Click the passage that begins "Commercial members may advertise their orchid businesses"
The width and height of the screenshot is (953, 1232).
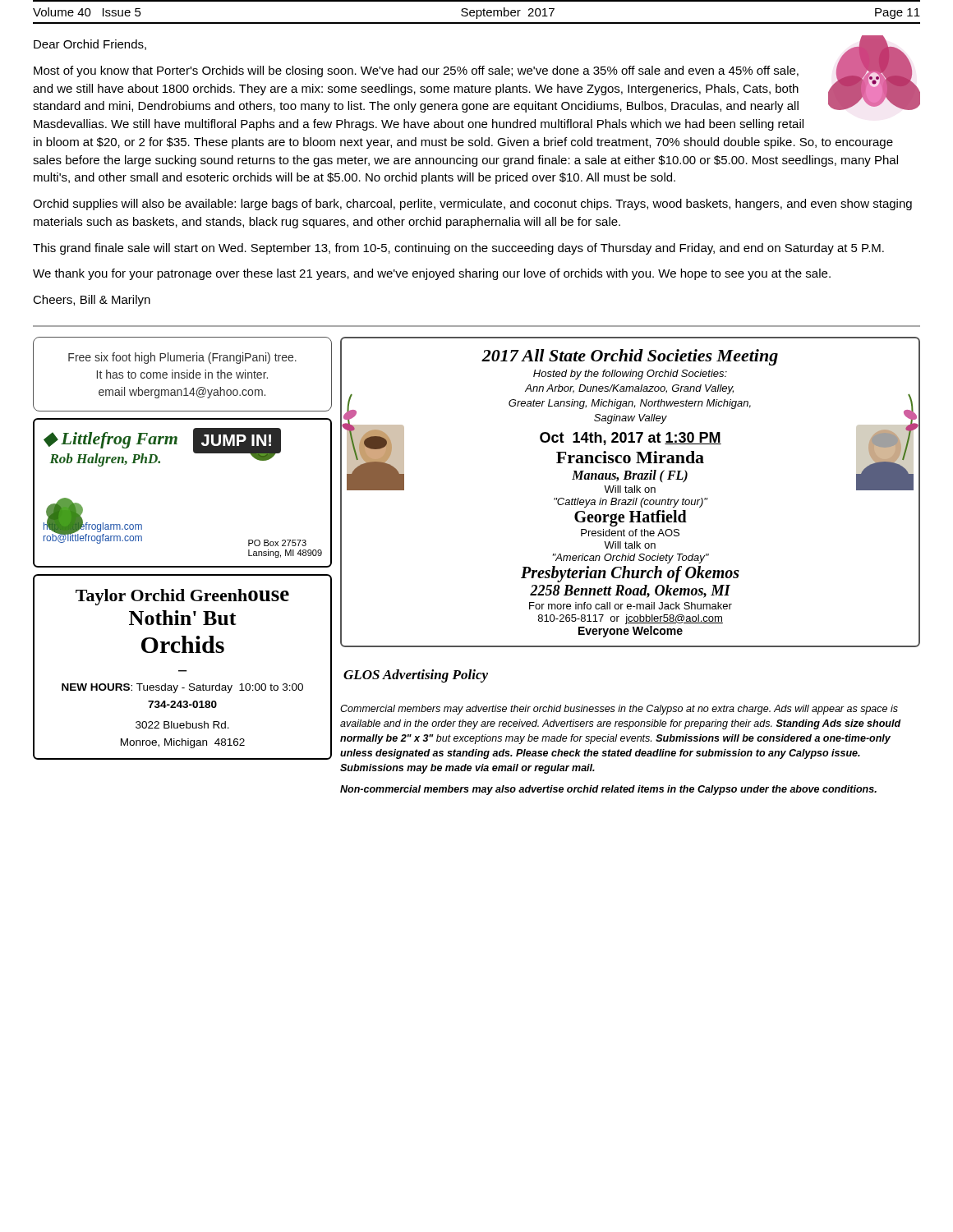(x=630, y=749)
